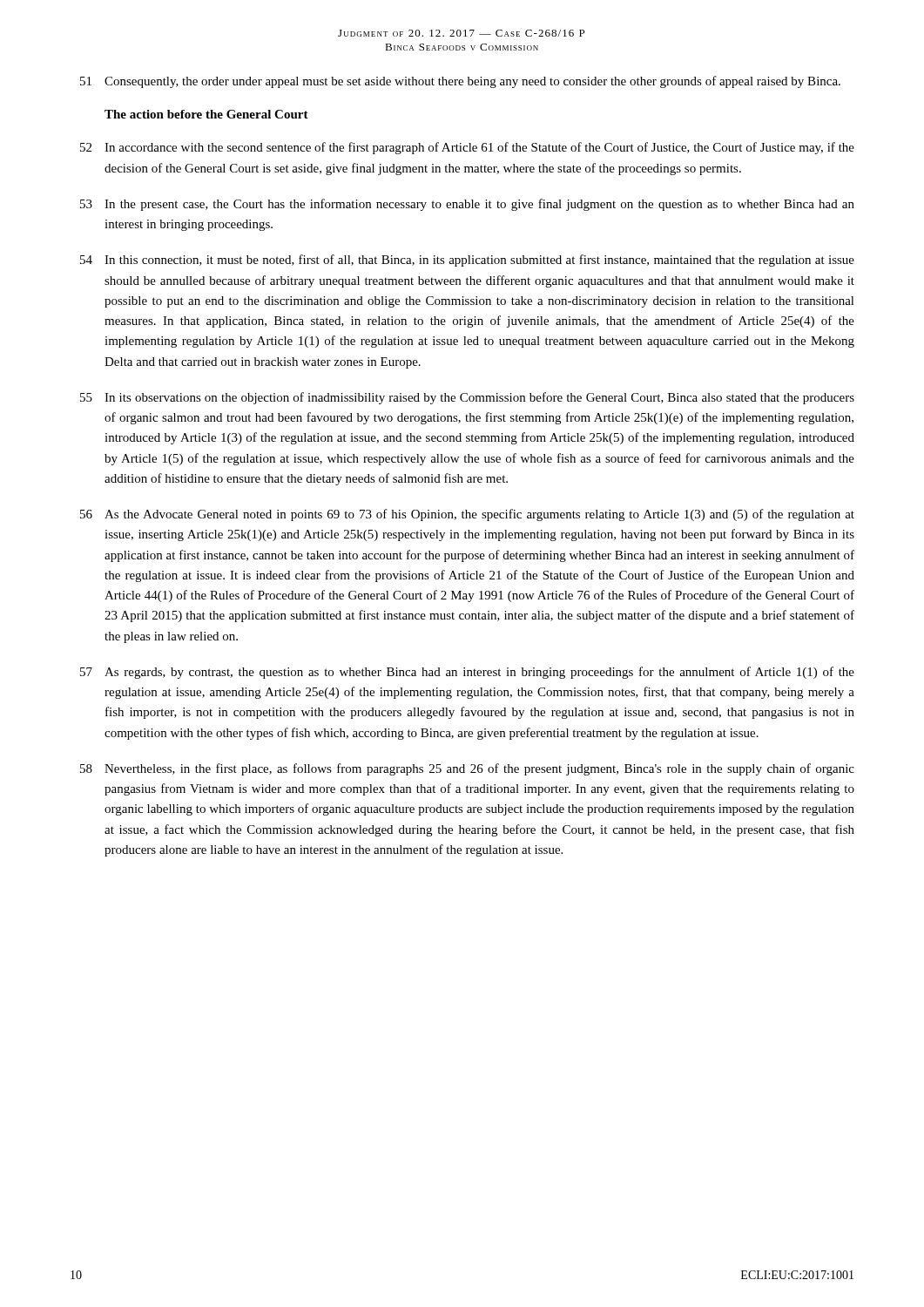
Task: Point to the passage starting "54 In this connection,"
Action: click(x=462, y=311)
